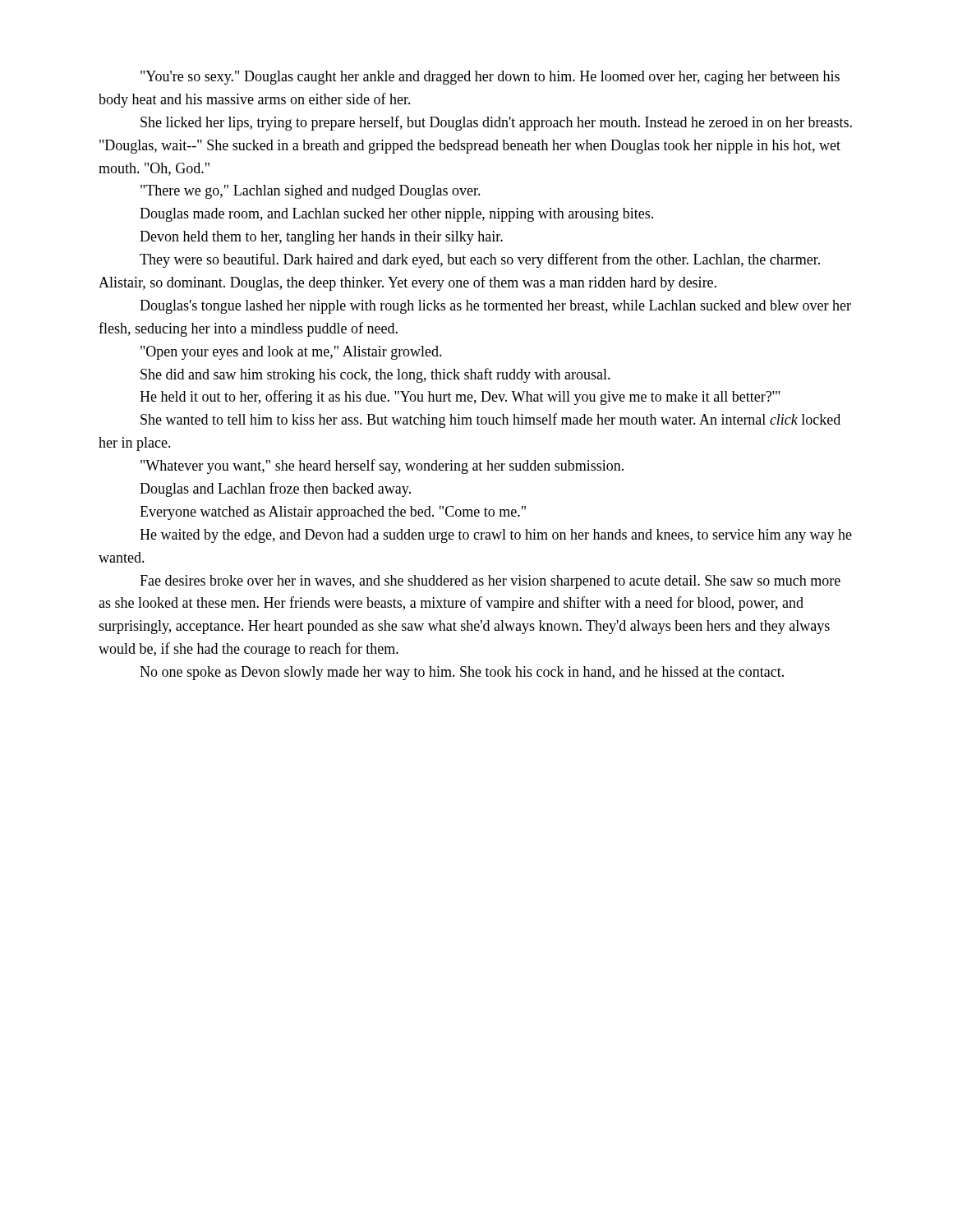Where is the passage that starts "No one spoke as"?

click(x=476, y=673)
